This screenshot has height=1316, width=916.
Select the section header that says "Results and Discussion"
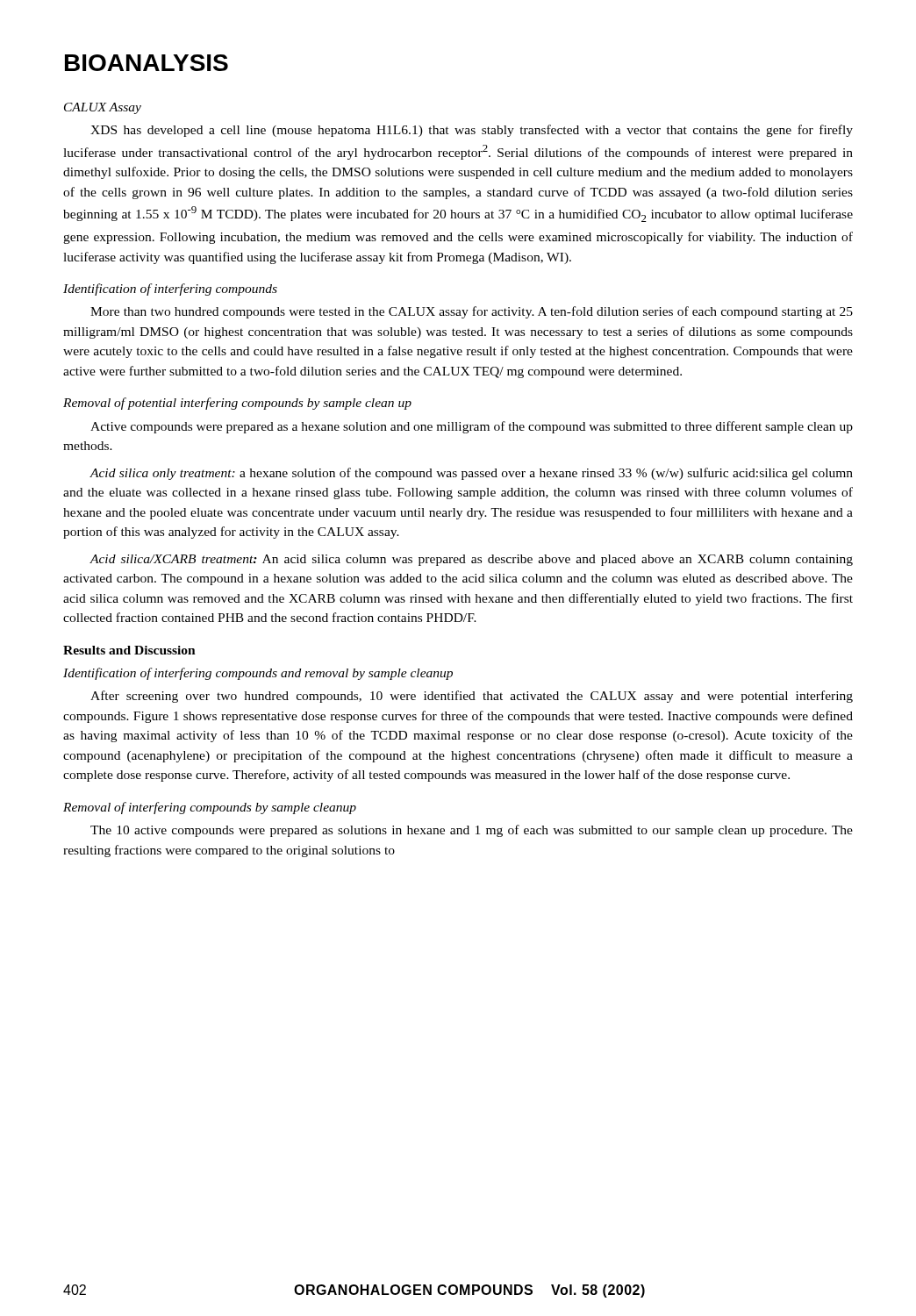tap(129, 650)
